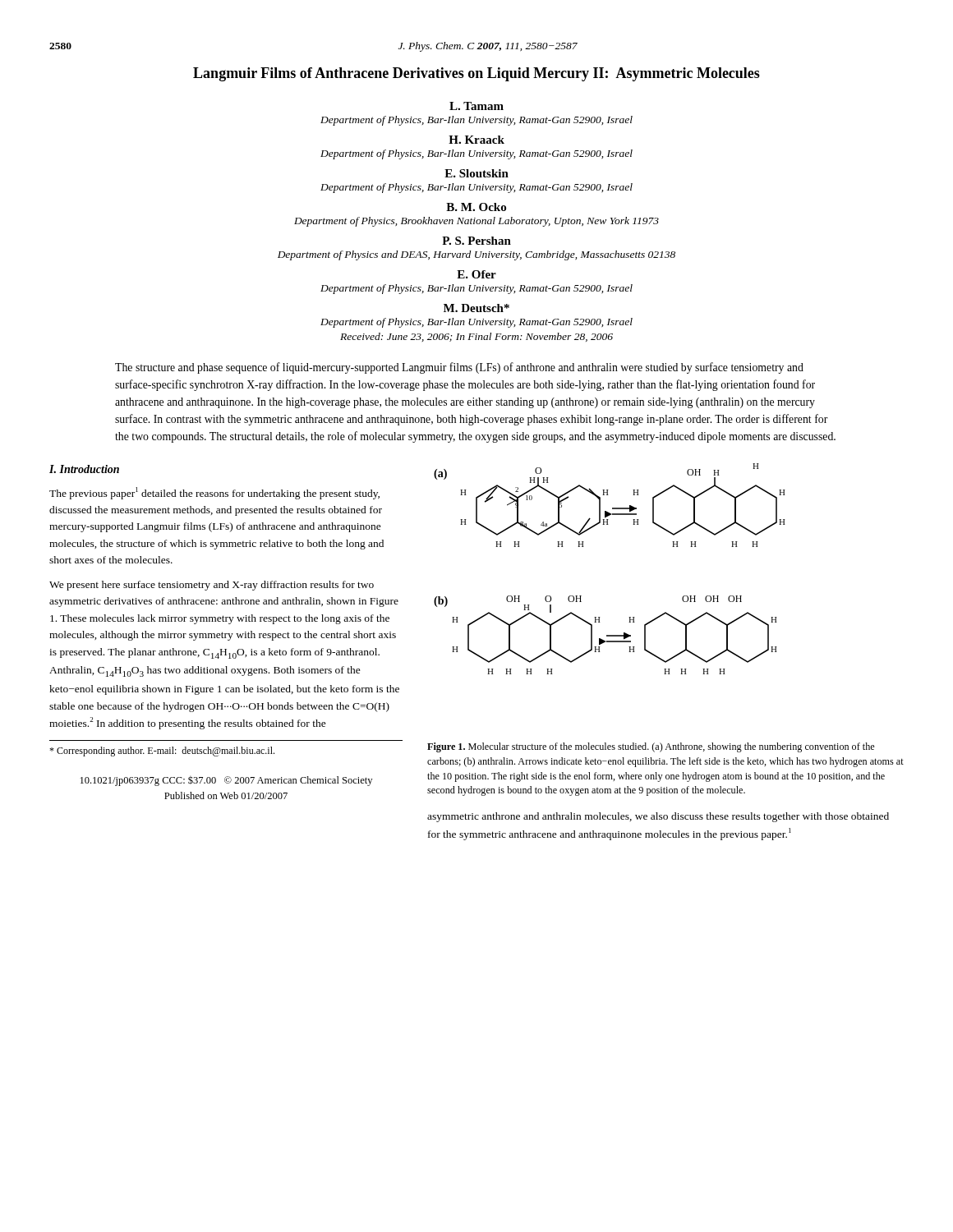The width and height of the screenshot is (953, 1232).
Task: Select the passage starting "Corresponding author. E-mail: deutsch@mail.biu.ac.il."
Action: pyautogui.click(x=162, y=751)
